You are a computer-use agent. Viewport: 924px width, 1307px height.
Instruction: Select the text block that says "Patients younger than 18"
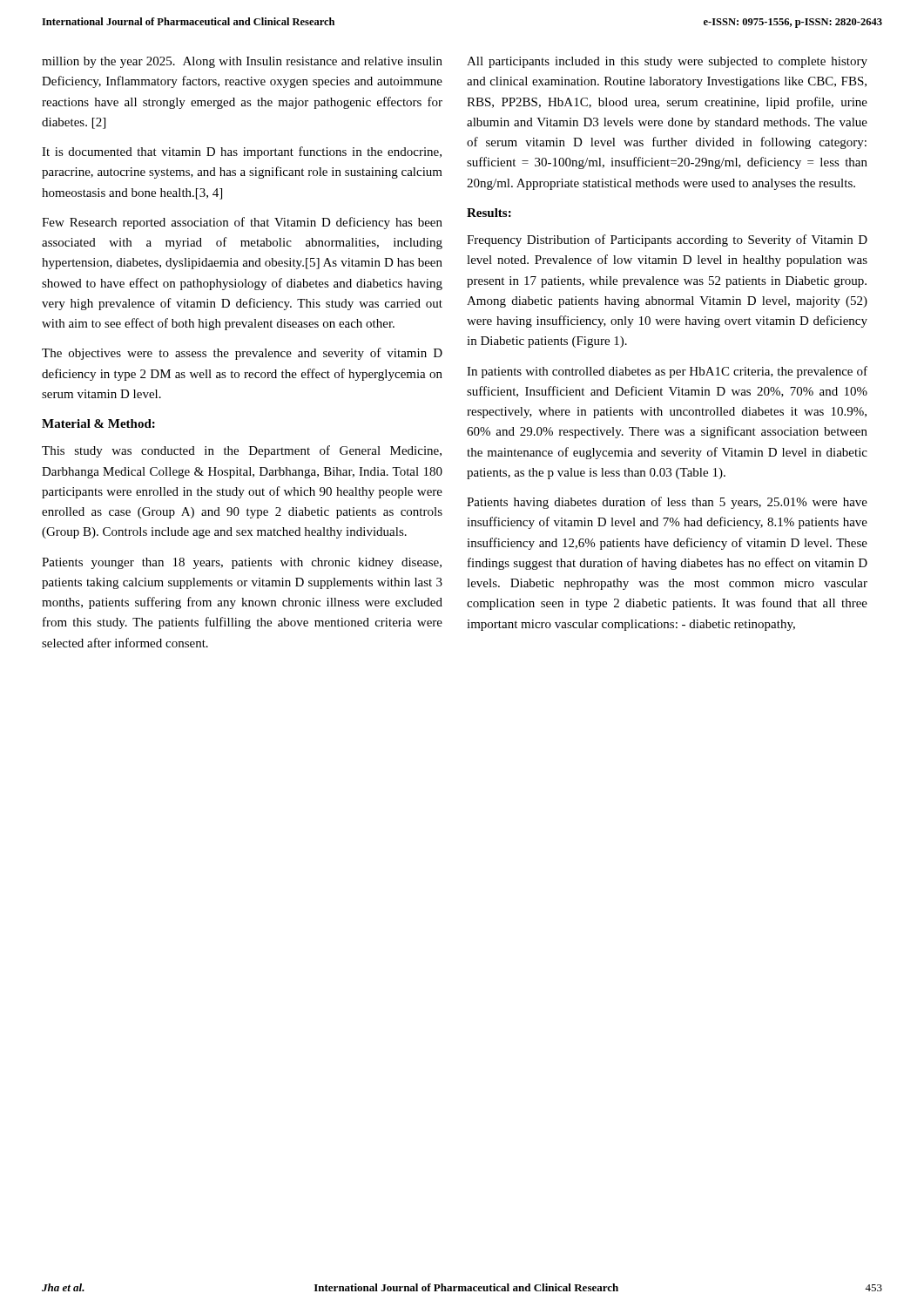(242, 603)
